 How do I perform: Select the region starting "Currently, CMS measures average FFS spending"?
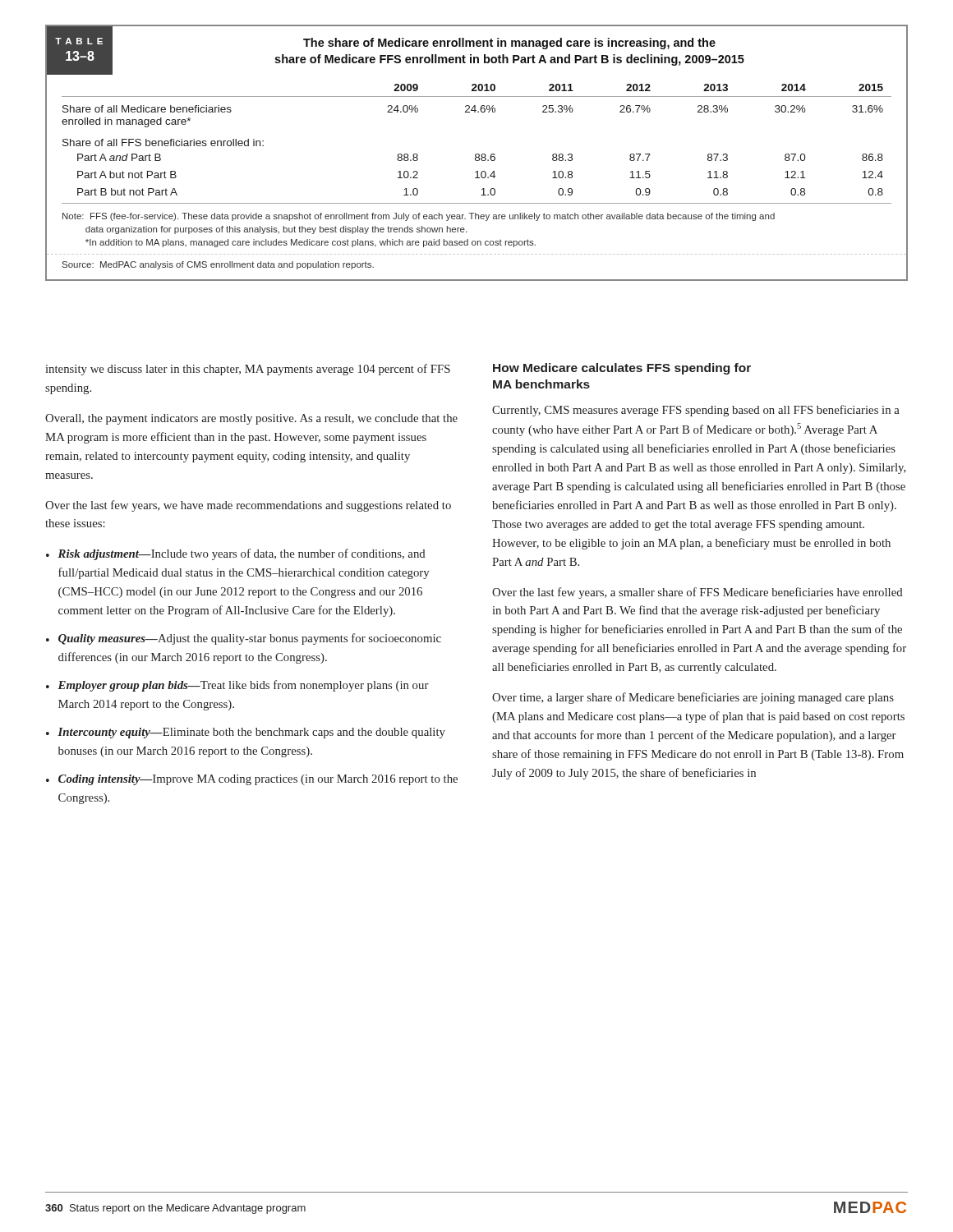click(699, 486)
